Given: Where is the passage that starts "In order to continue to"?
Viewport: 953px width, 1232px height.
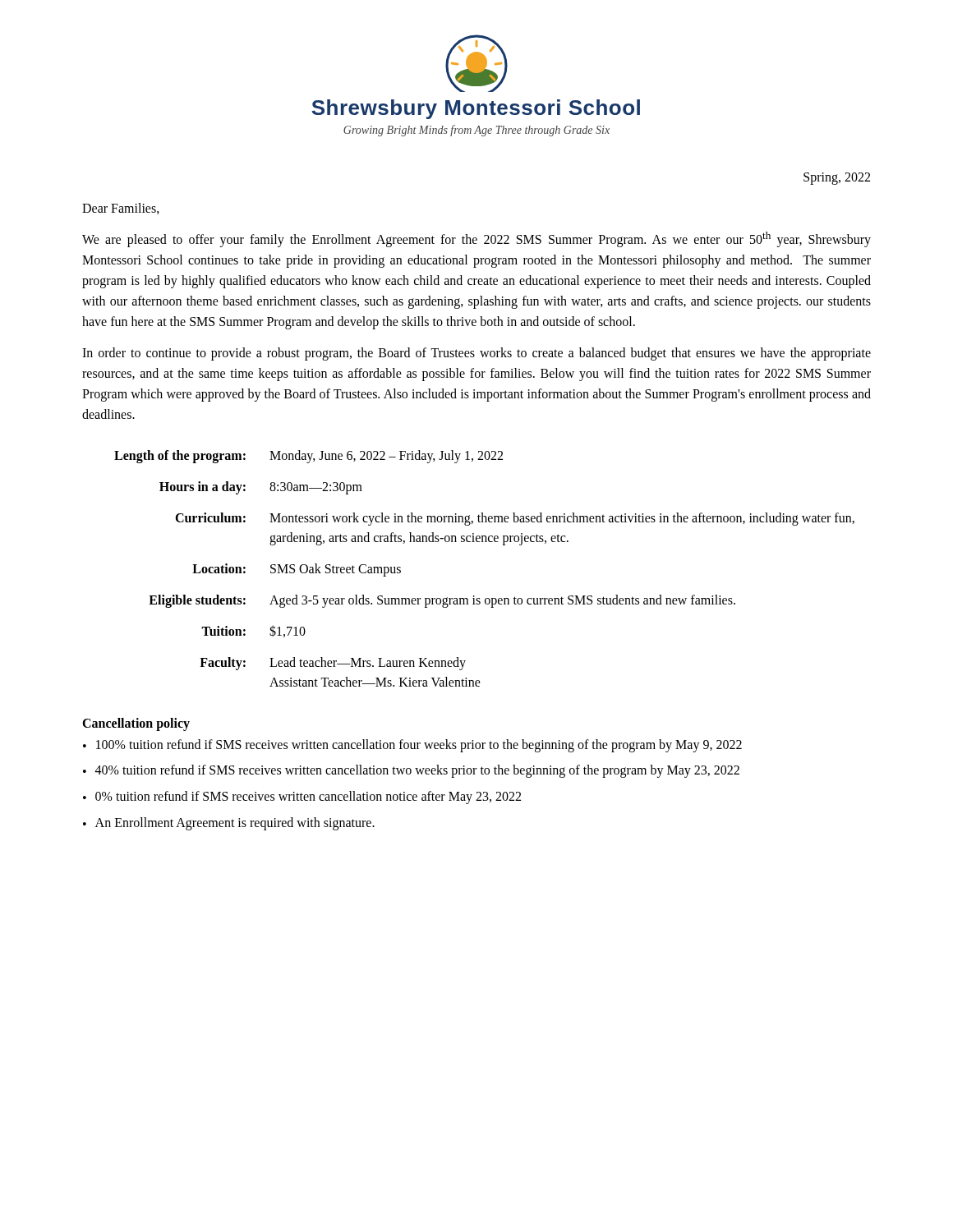Looking at the screenshot, I should click(x=476, y=384).
